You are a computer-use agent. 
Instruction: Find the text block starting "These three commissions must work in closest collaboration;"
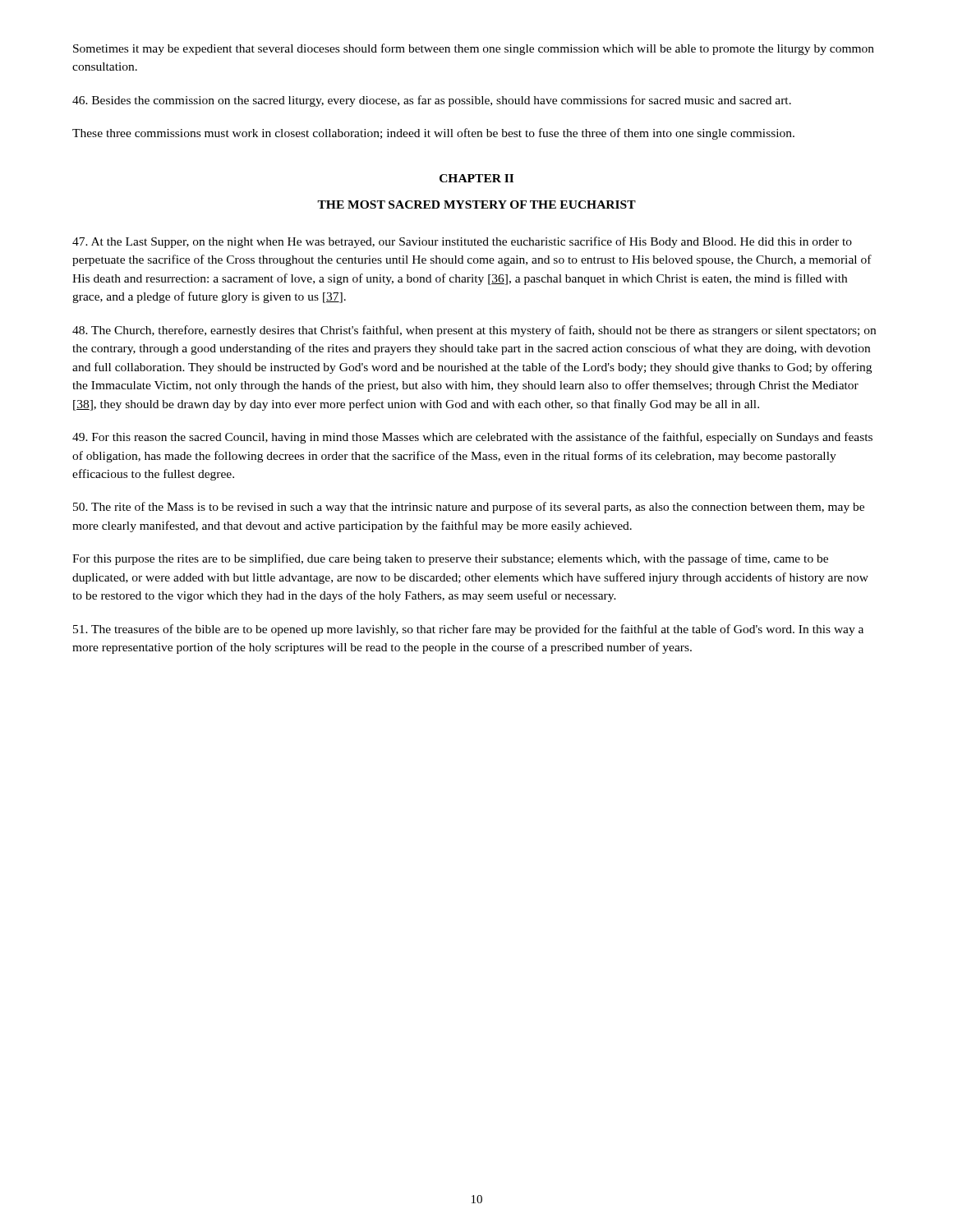point(434,133)
